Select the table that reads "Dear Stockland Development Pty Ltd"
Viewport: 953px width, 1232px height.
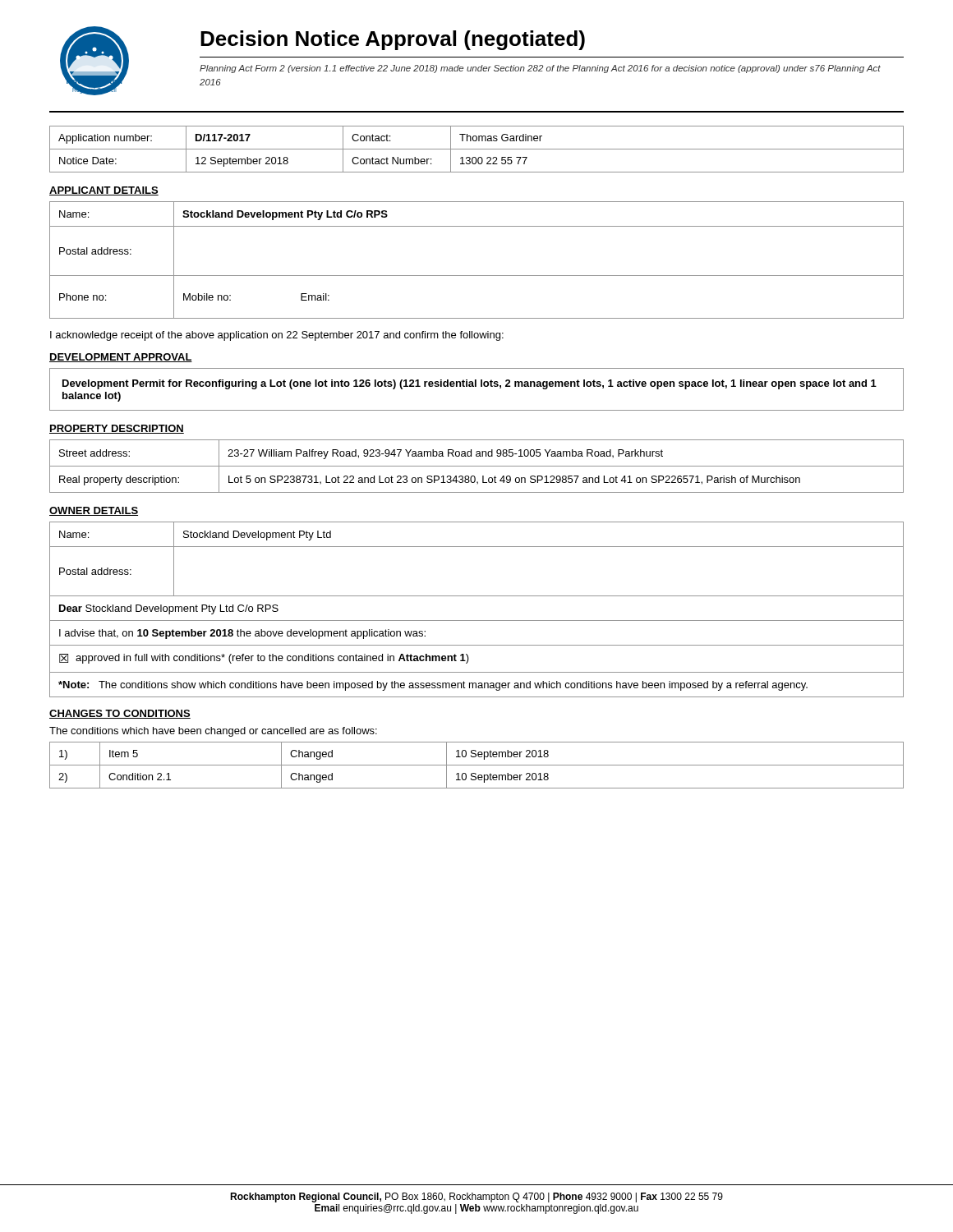pos(476,609)
